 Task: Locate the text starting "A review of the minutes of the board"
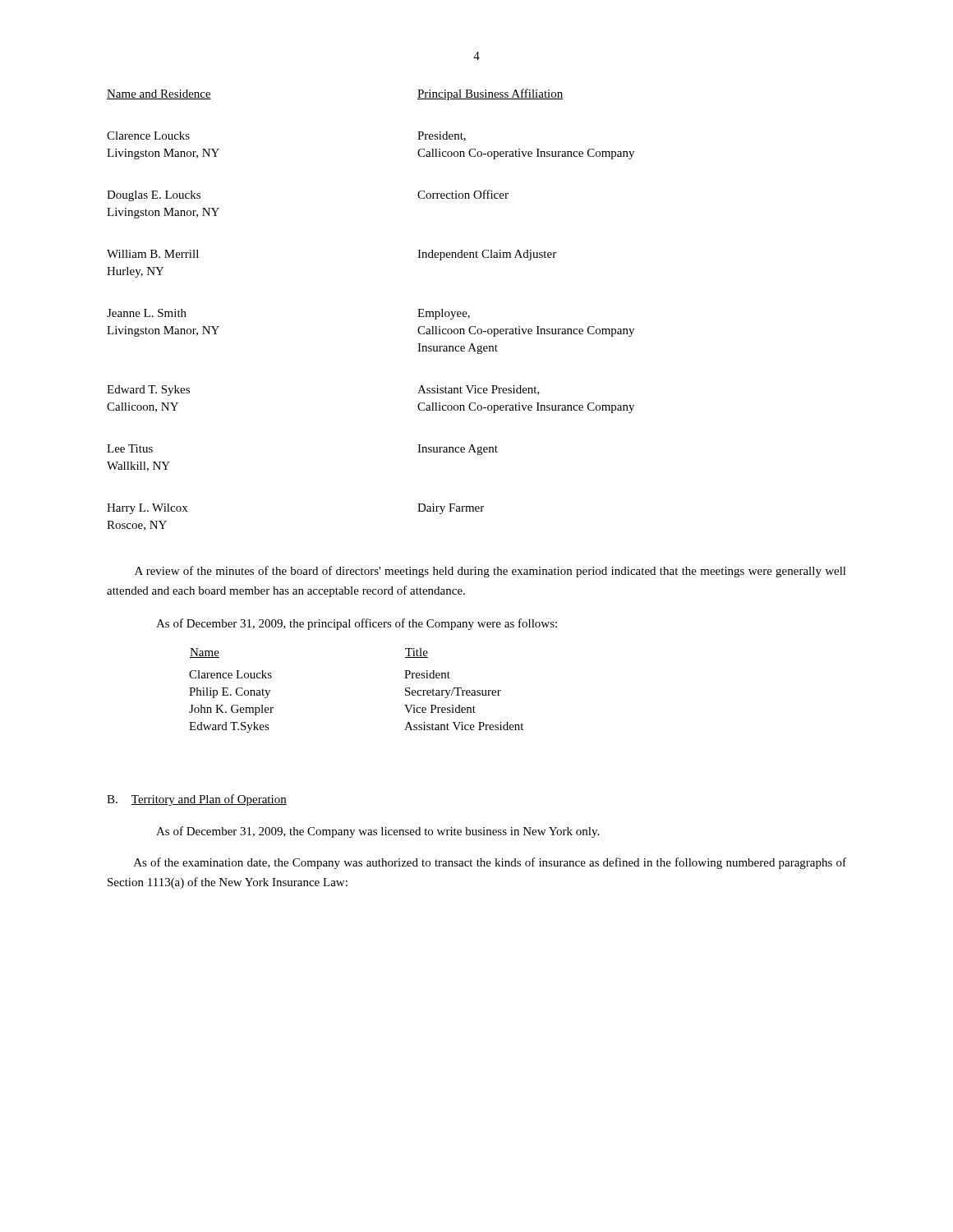click(476, 581)
